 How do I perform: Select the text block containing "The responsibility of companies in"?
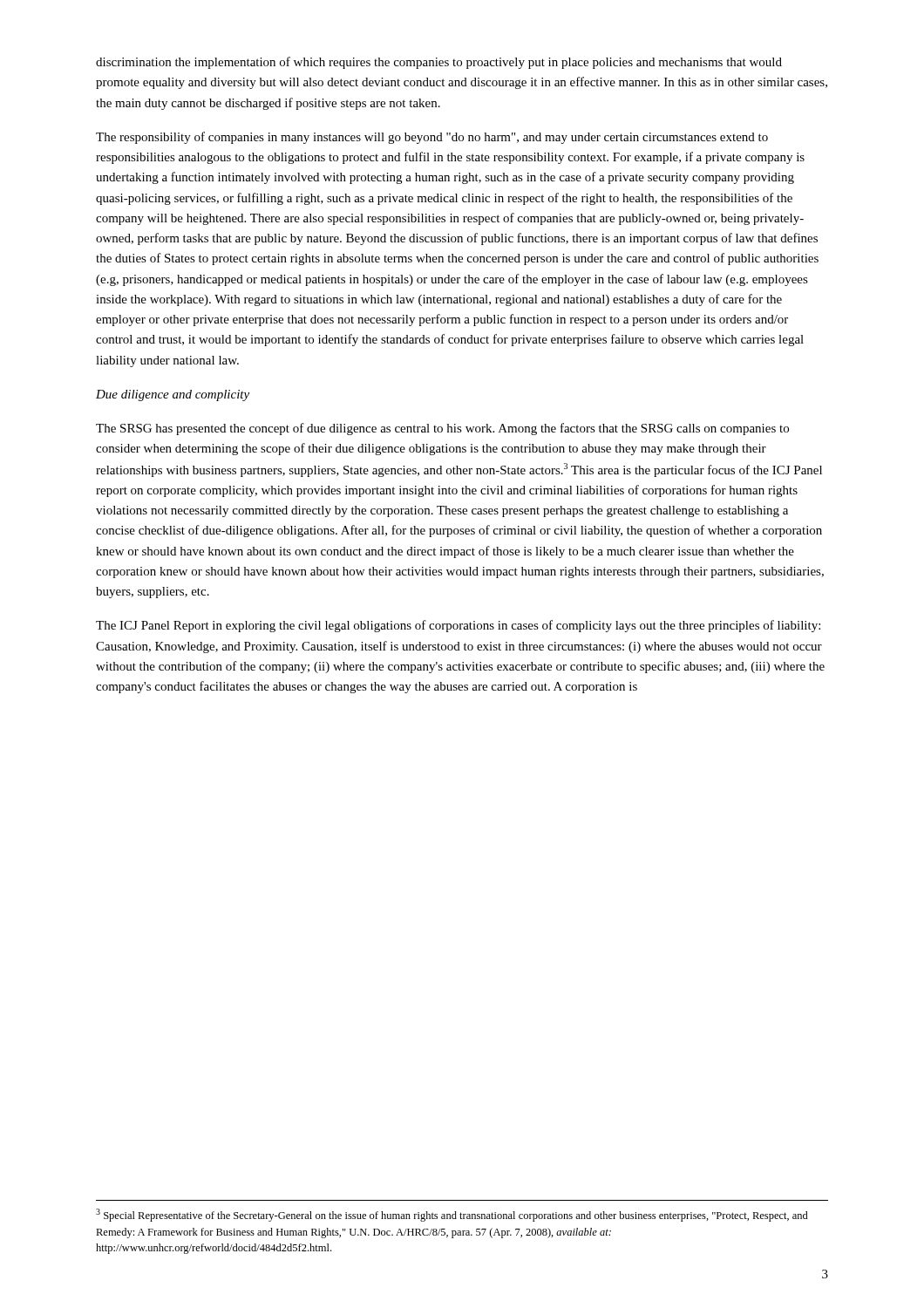tap(462, 249)
